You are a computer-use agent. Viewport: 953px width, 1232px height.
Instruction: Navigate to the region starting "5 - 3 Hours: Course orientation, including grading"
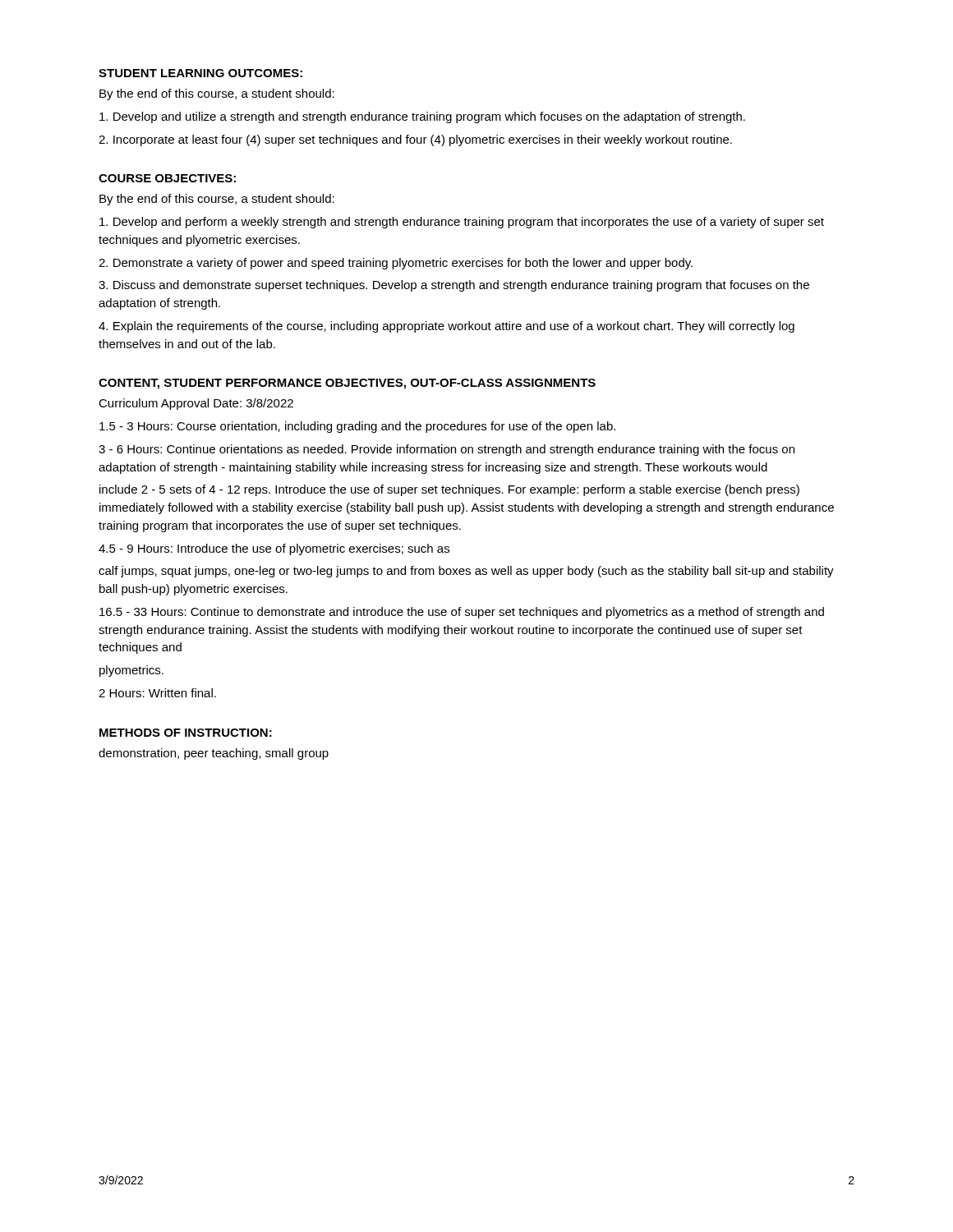coord(358,426)
